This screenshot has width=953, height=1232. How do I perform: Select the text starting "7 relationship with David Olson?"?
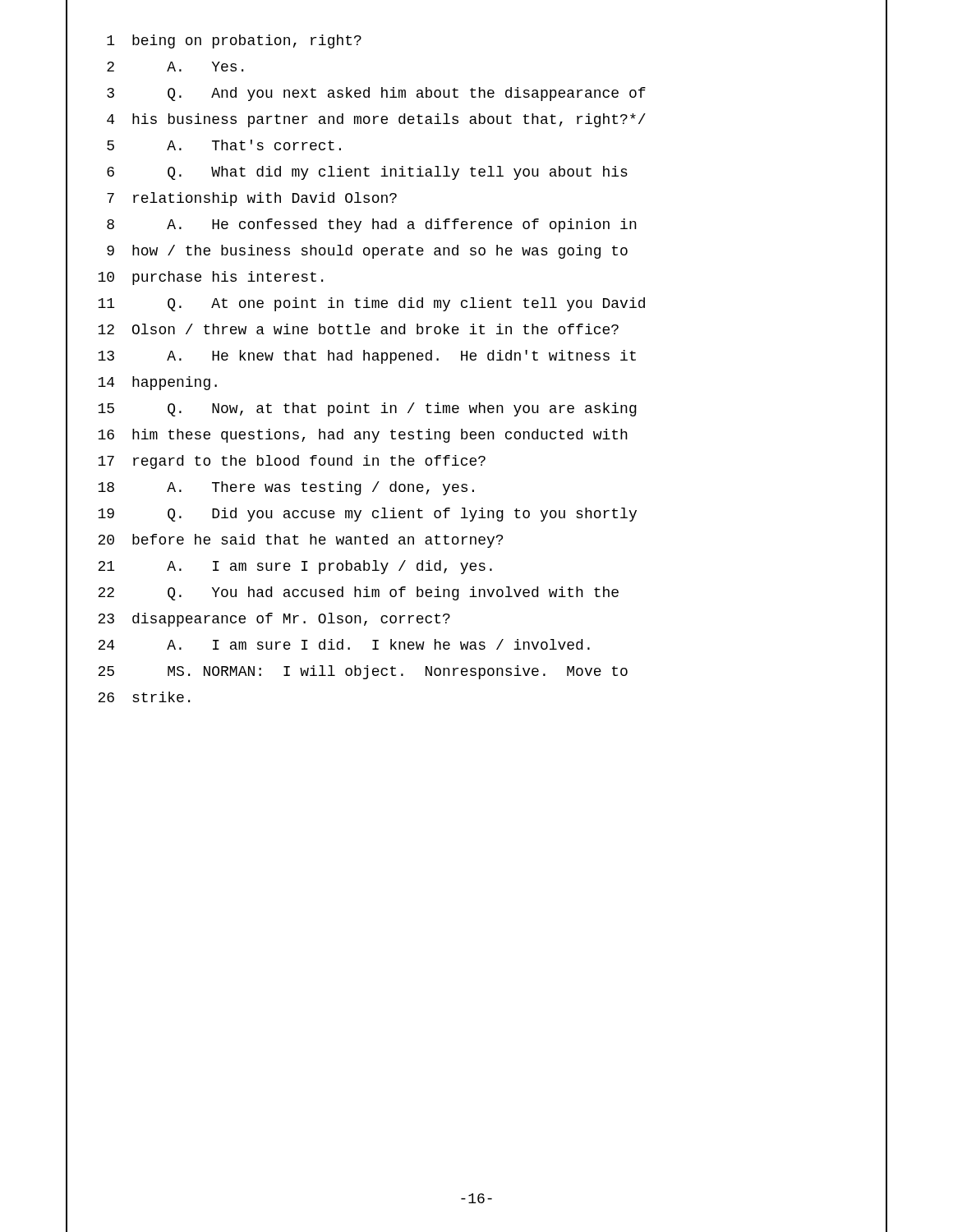click(252, 199)
